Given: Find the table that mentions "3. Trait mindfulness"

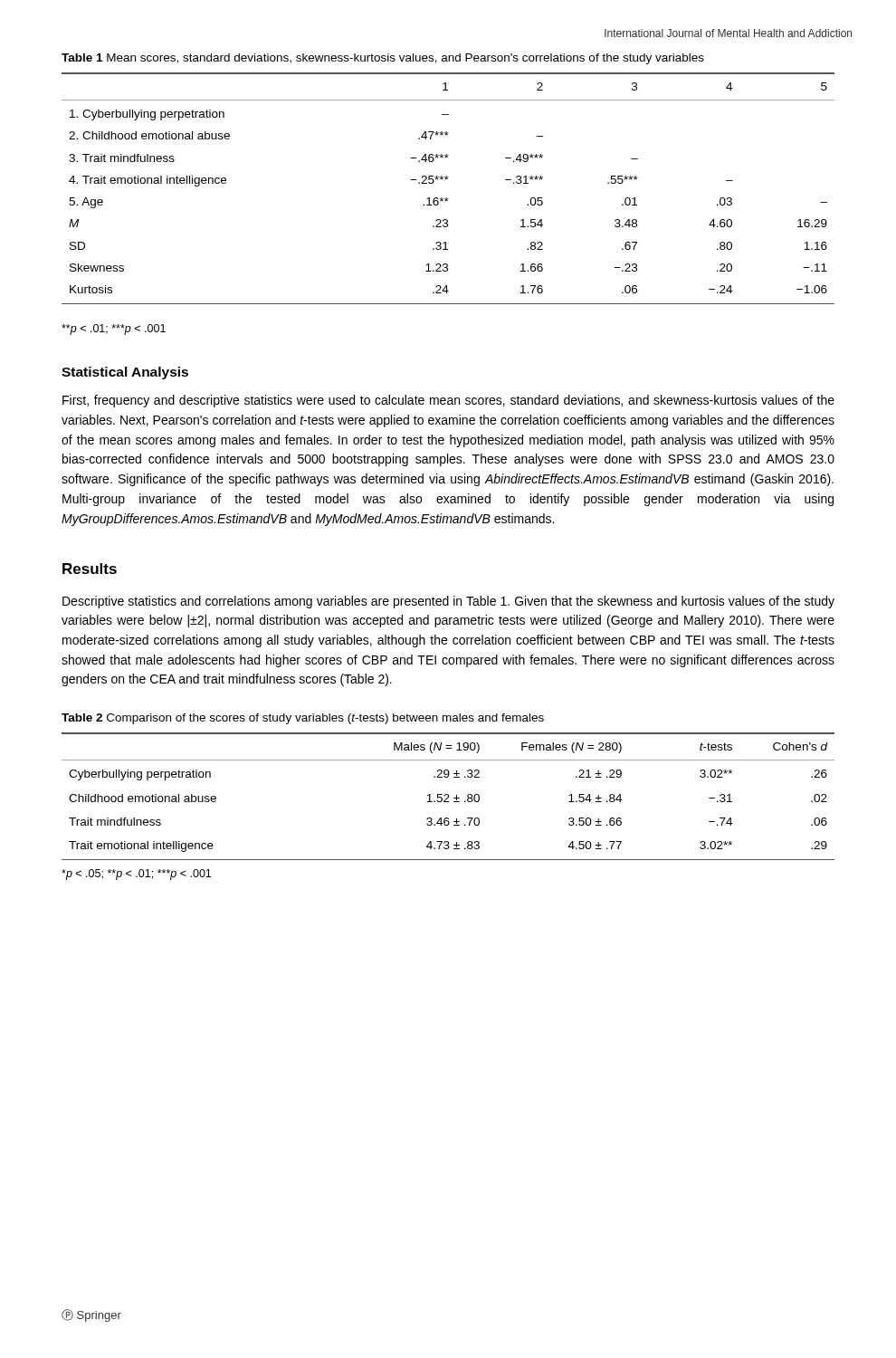Looking at the screenshot, I should coord(448,188).
